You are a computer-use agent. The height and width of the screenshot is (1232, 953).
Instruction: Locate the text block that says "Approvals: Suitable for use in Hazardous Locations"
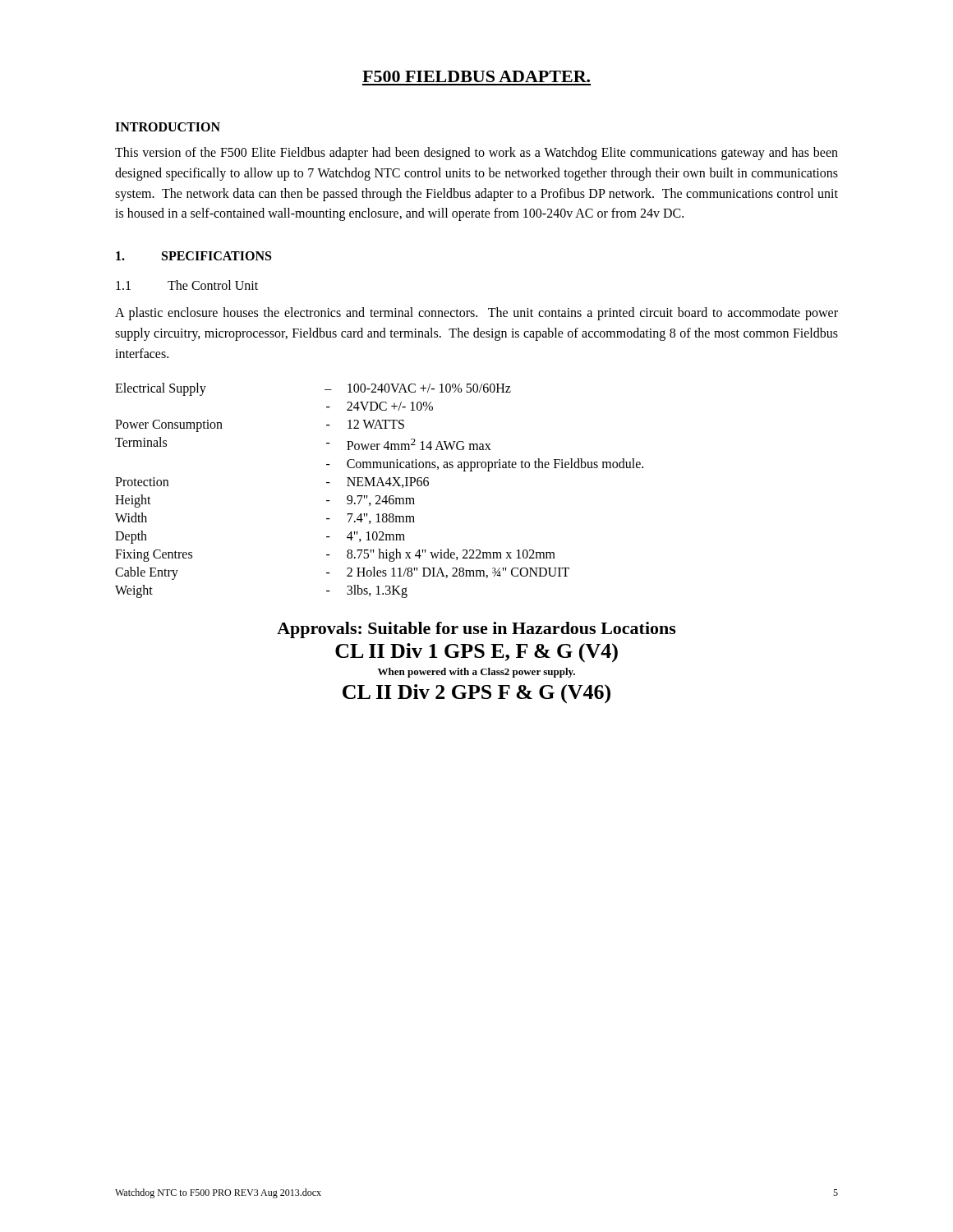476,661
